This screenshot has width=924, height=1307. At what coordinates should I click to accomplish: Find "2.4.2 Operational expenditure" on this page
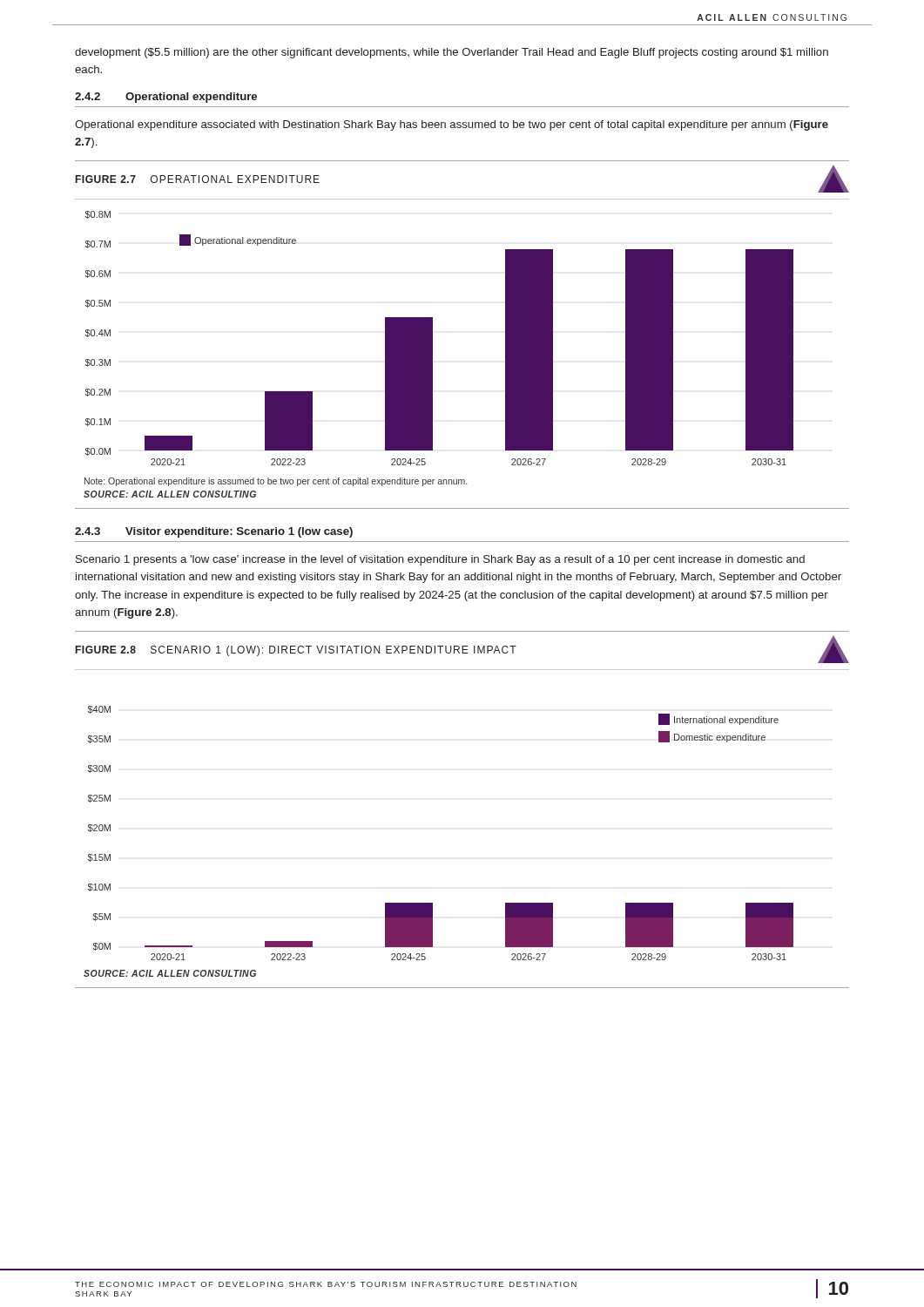click(166, 96)
